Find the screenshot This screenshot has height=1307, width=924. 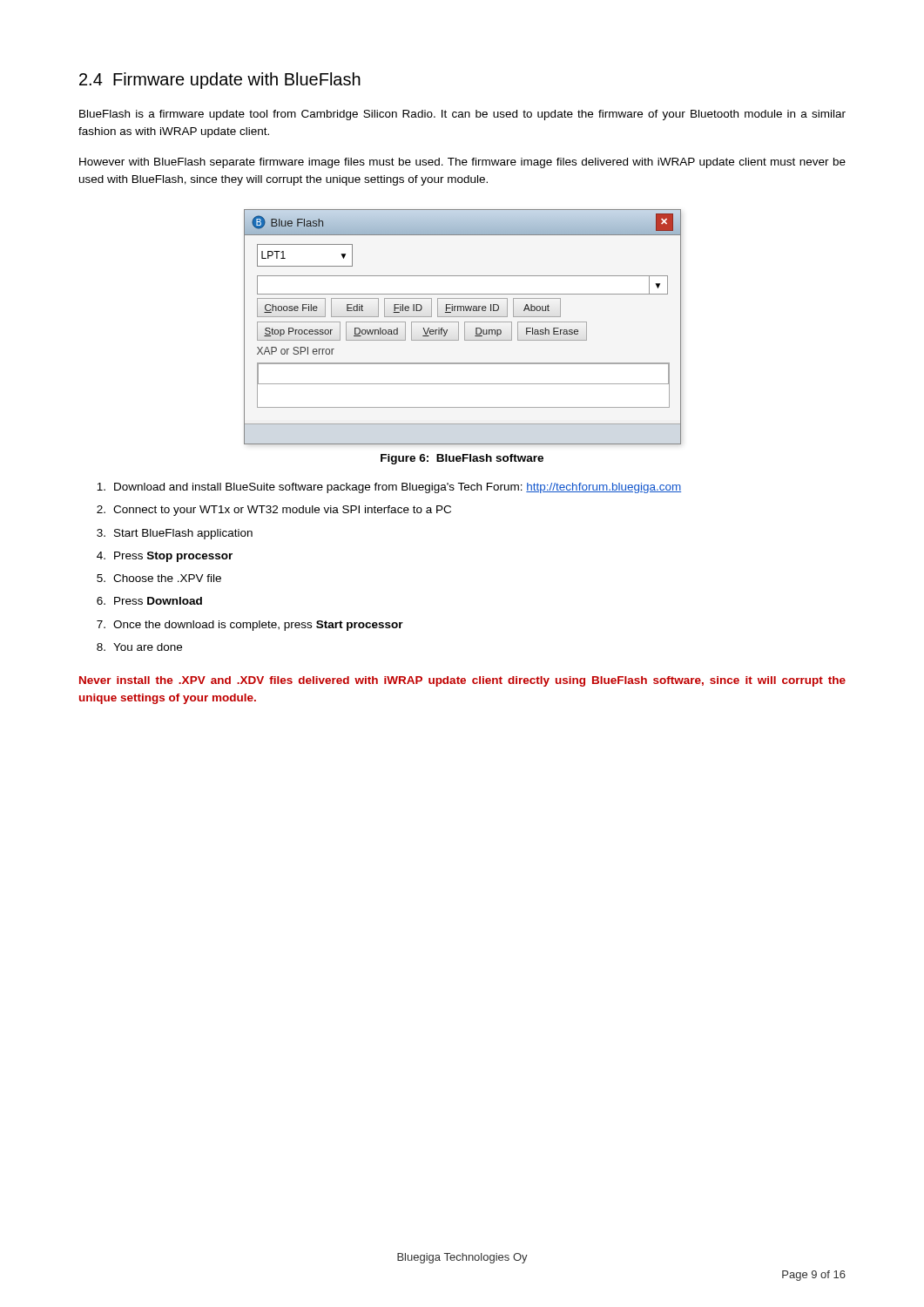tap(462, 327)
